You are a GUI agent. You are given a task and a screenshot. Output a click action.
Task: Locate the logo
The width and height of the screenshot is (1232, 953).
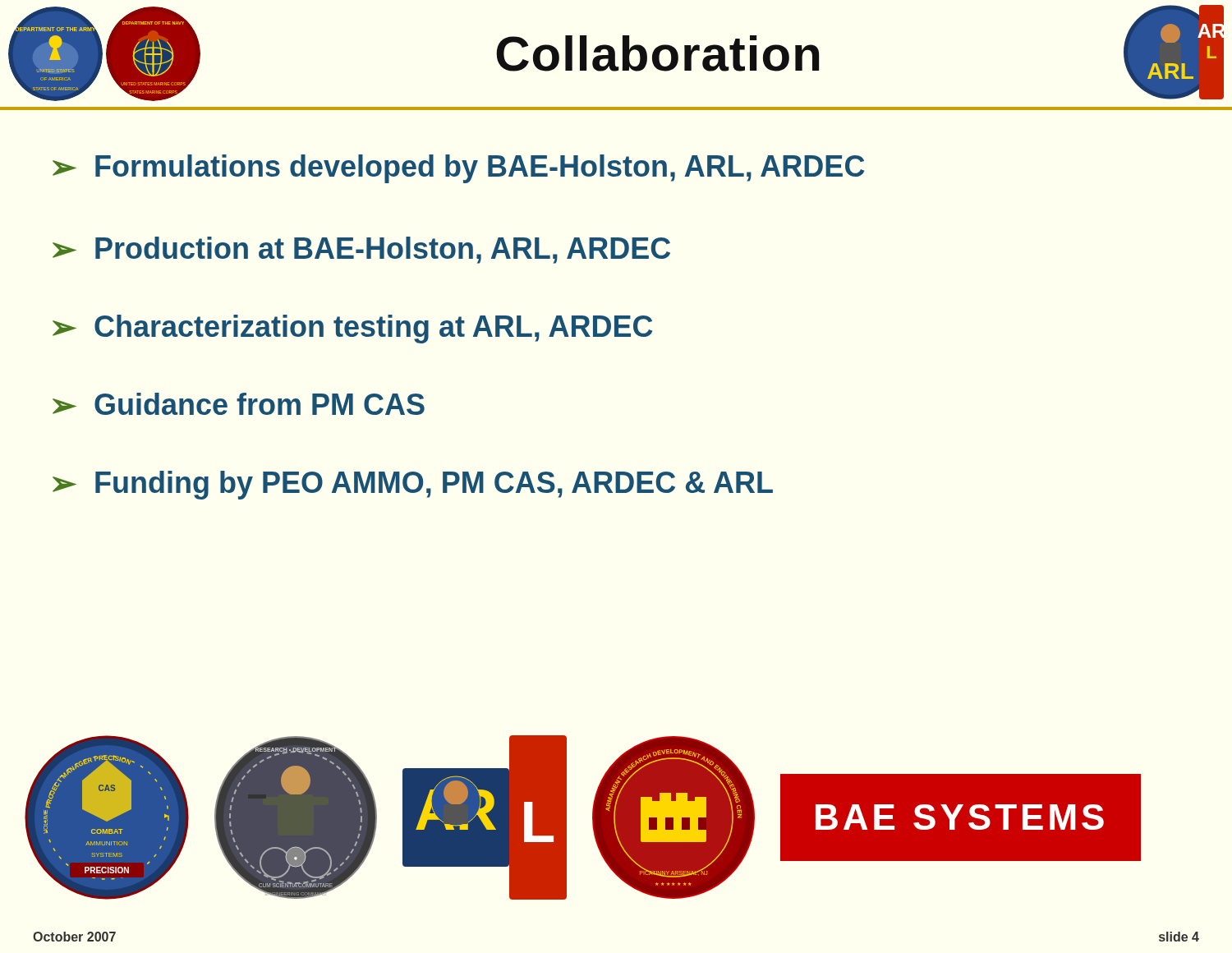616,817
